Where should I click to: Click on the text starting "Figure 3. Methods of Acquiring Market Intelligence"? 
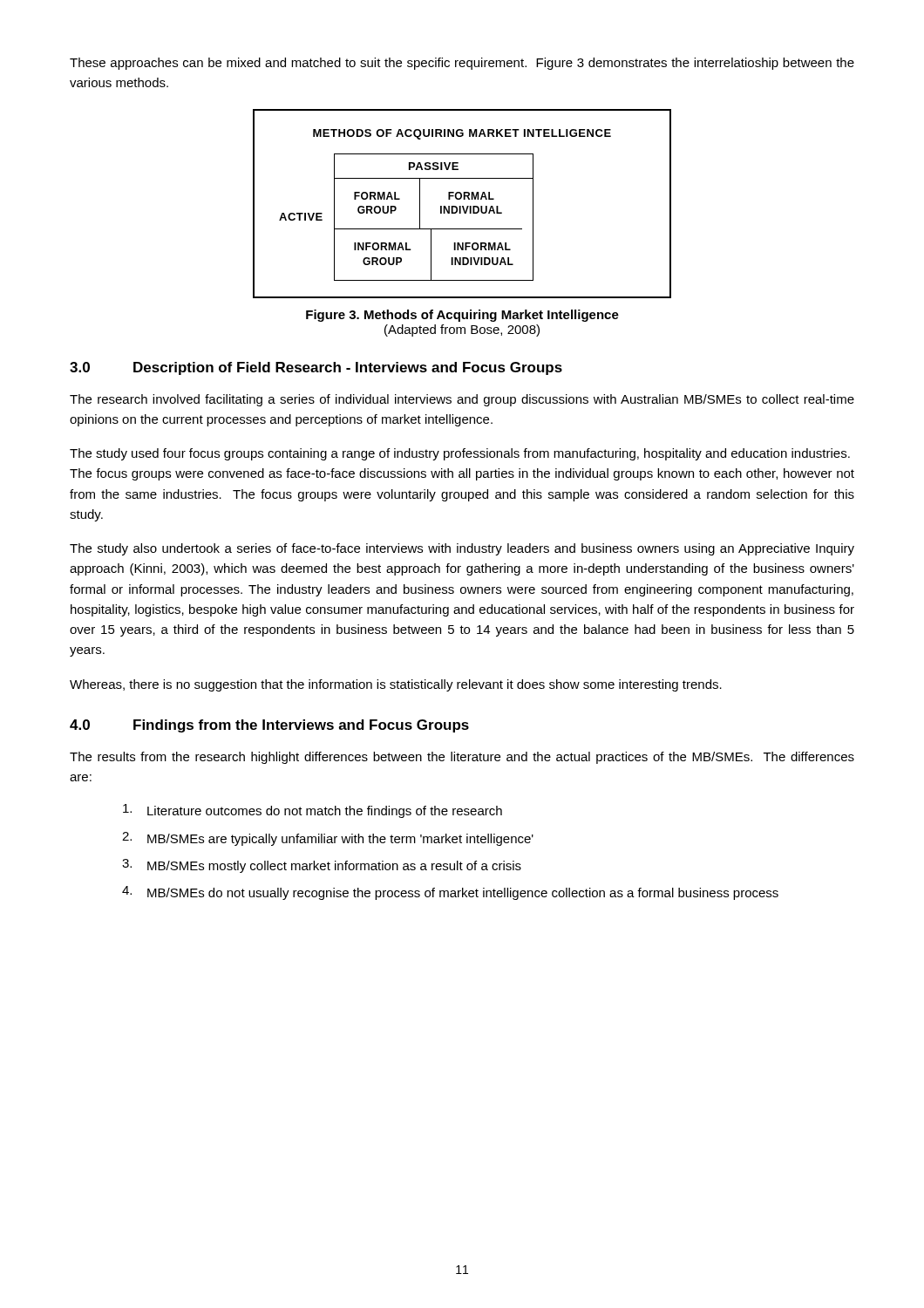tap(462, 322)
